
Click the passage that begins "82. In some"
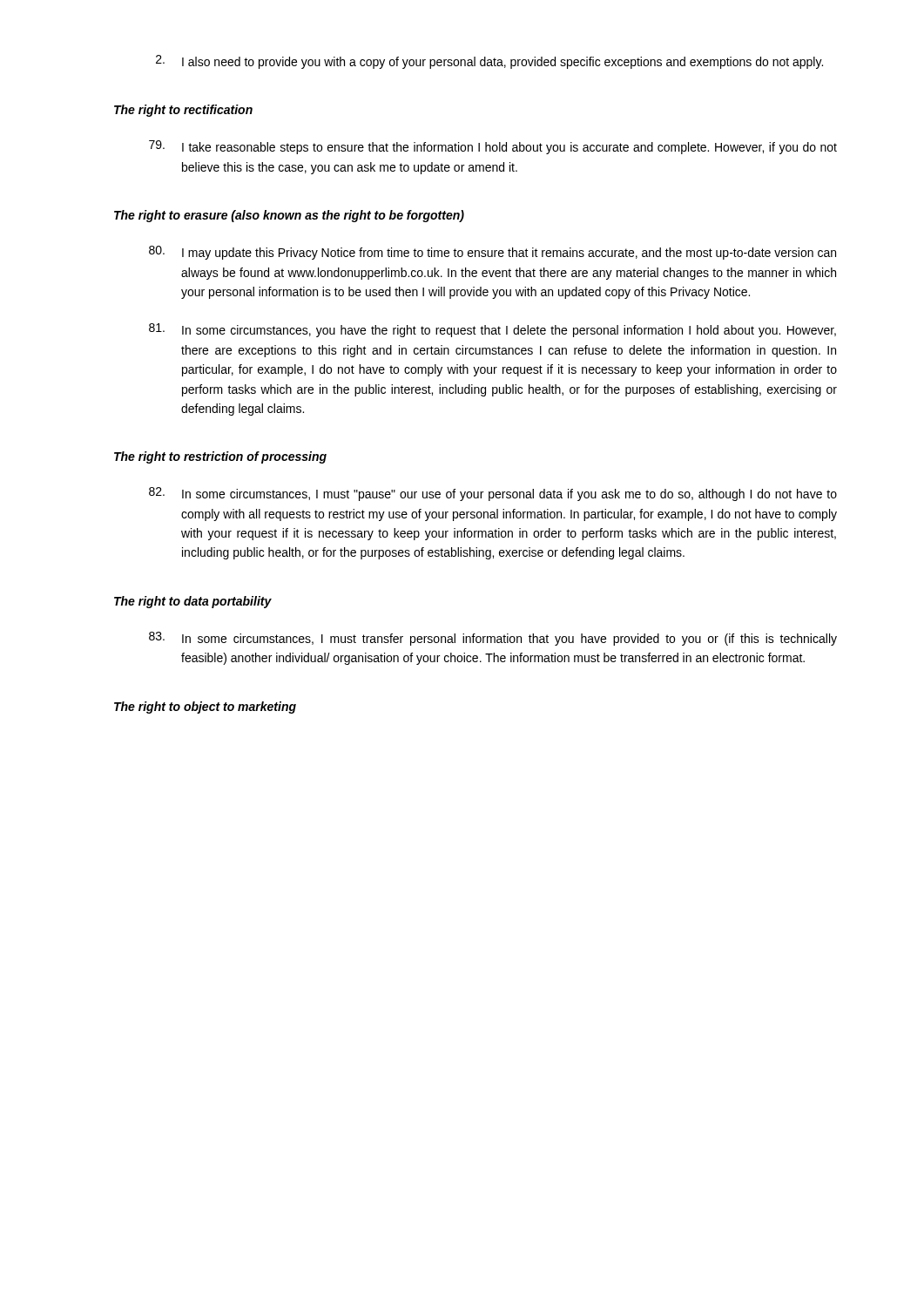(475, 524)
